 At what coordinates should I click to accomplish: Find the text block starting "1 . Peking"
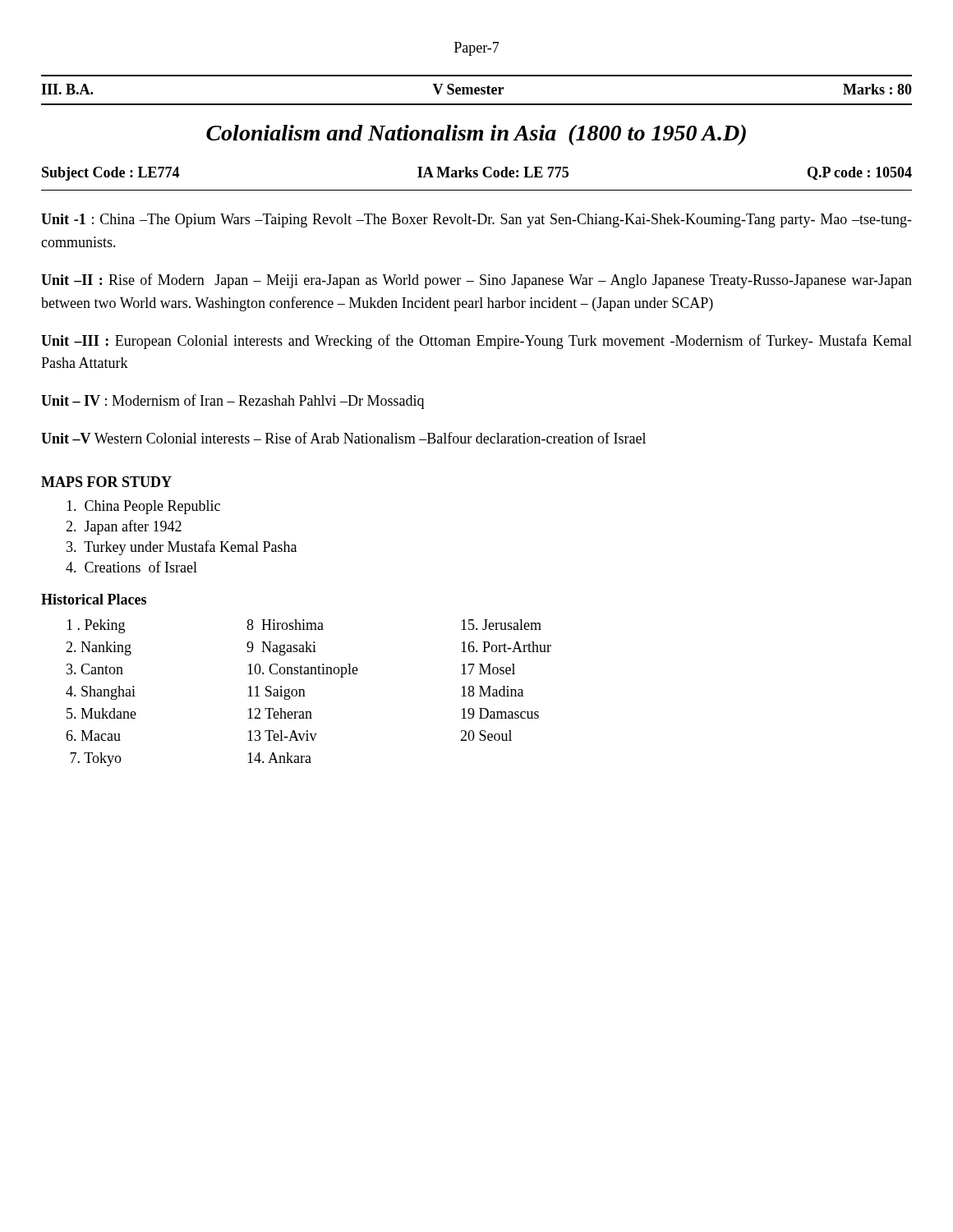click(96, 625)
